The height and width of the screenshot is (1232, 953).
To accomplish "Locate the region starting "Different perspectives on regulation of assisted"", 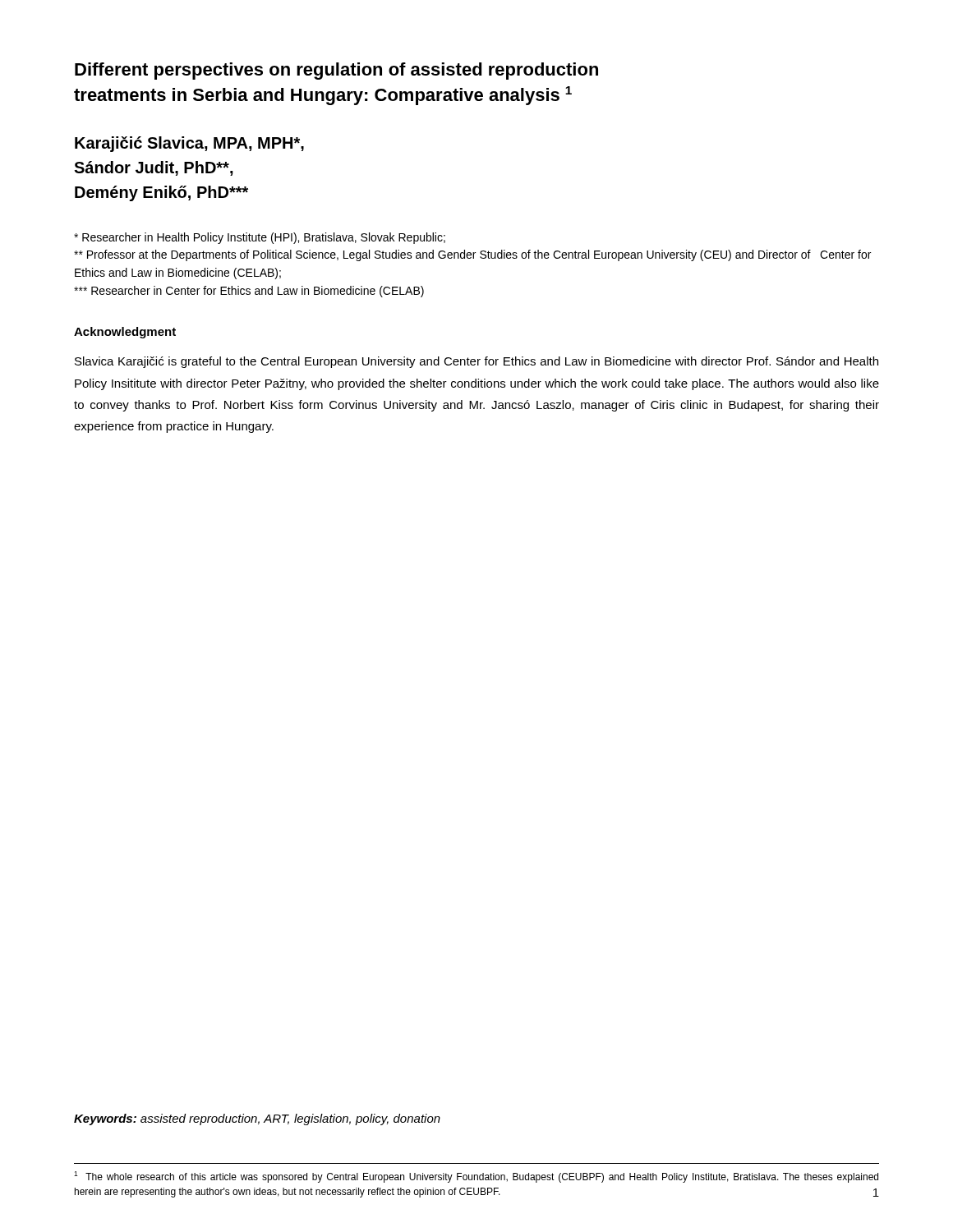I will 476,82.
